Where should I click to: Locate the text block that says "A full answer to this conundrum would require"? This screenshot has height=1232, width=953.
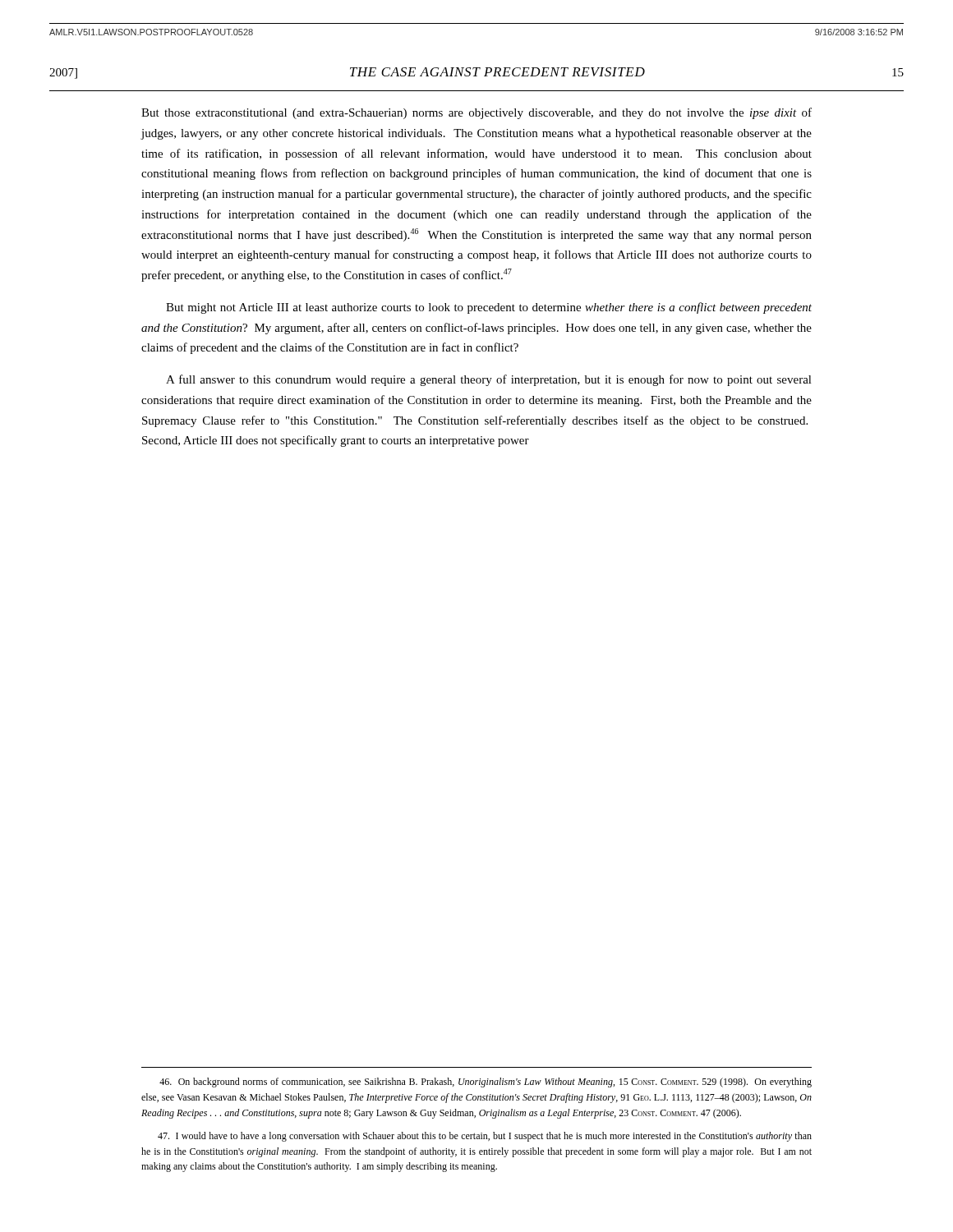[476, 410]
